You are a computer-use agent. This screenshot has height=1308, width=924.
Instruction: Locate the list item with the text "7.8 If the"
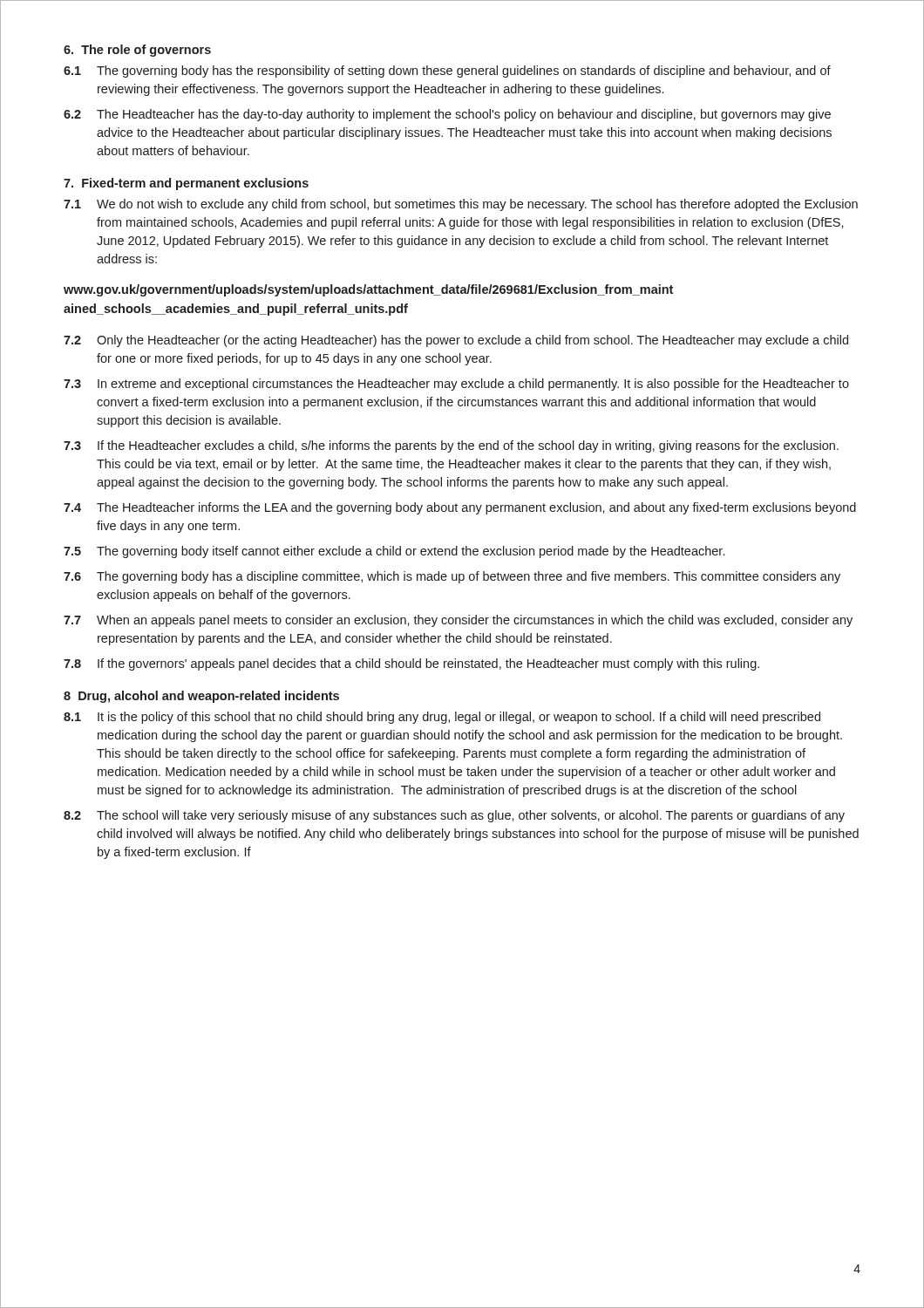[x=462, y=664]
